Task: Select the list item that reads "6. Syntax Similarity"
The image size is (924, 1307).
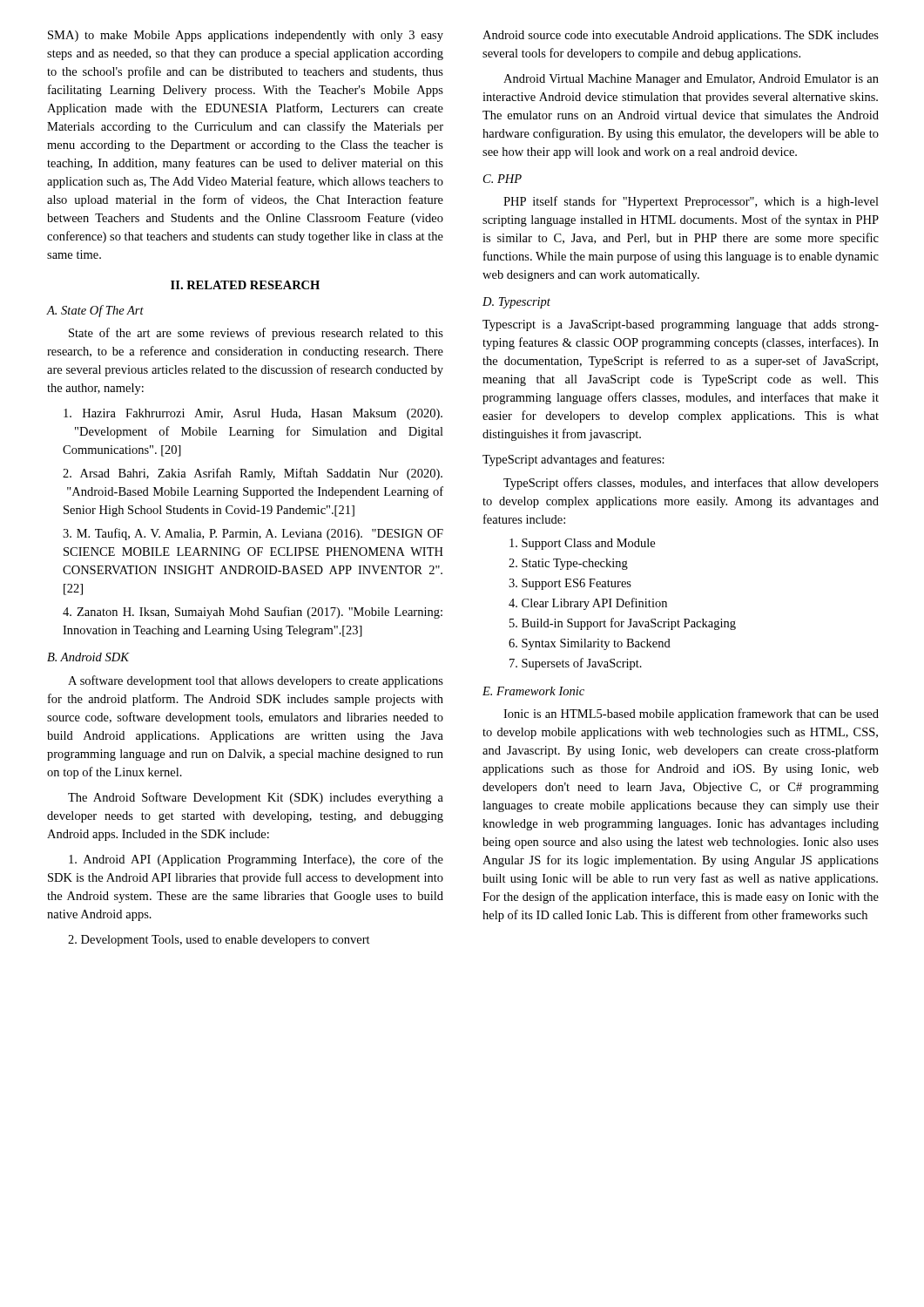Action: point(589,643)
